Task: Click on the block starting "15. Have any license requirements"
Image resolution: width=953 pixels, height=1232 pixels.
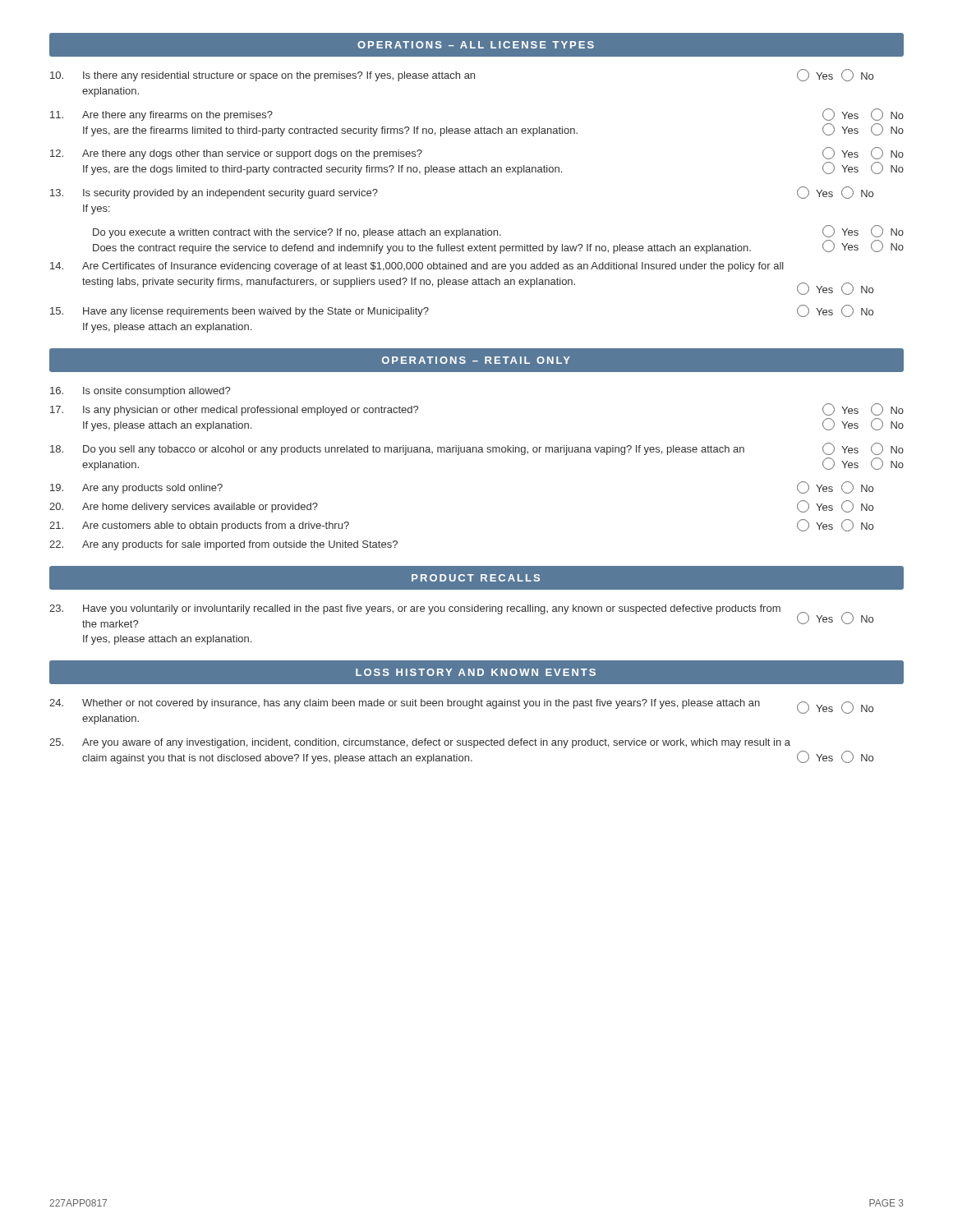Action: [x=251, y=311]
